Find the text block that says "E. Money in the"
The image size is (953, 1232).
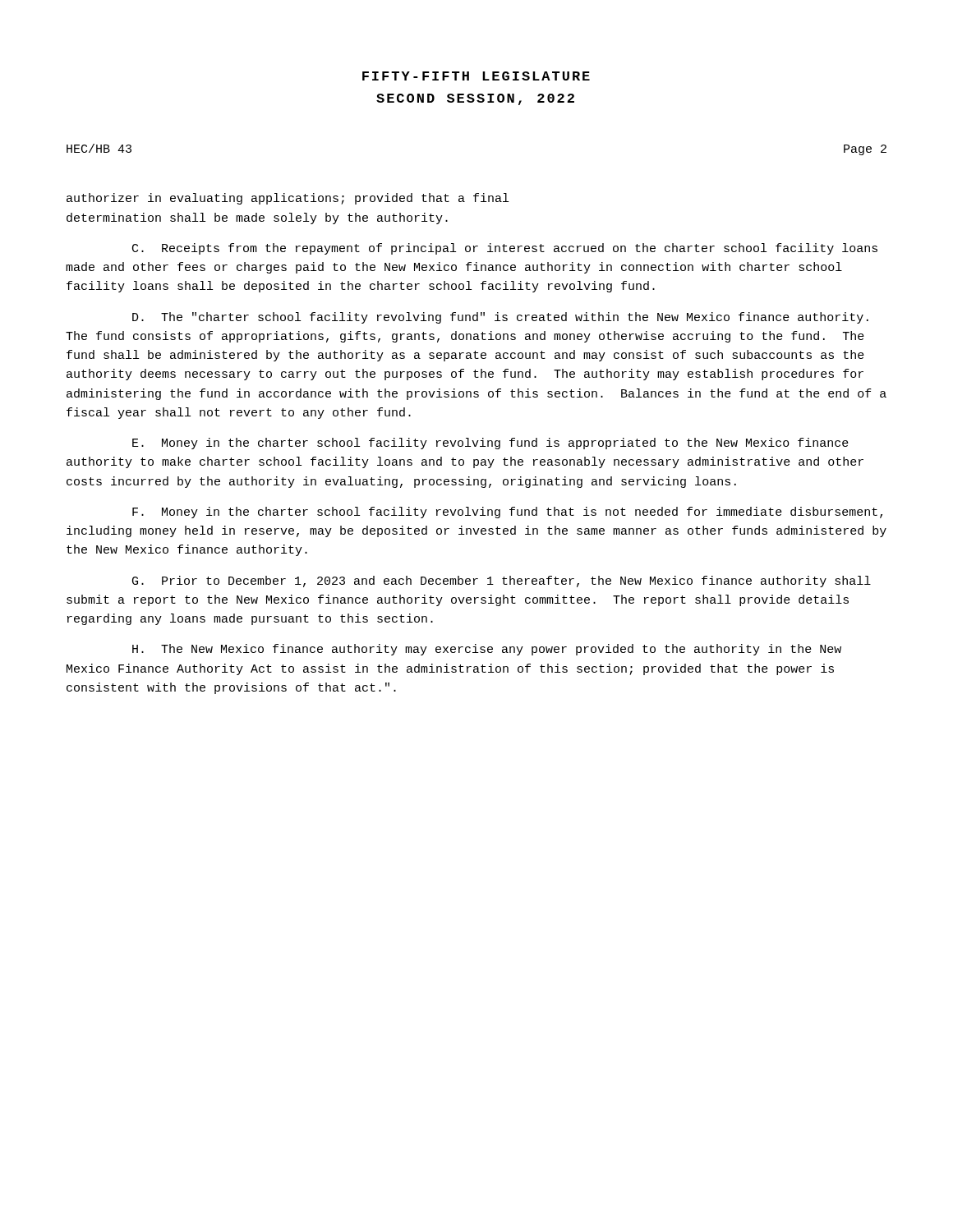click(x=465, y=463)
